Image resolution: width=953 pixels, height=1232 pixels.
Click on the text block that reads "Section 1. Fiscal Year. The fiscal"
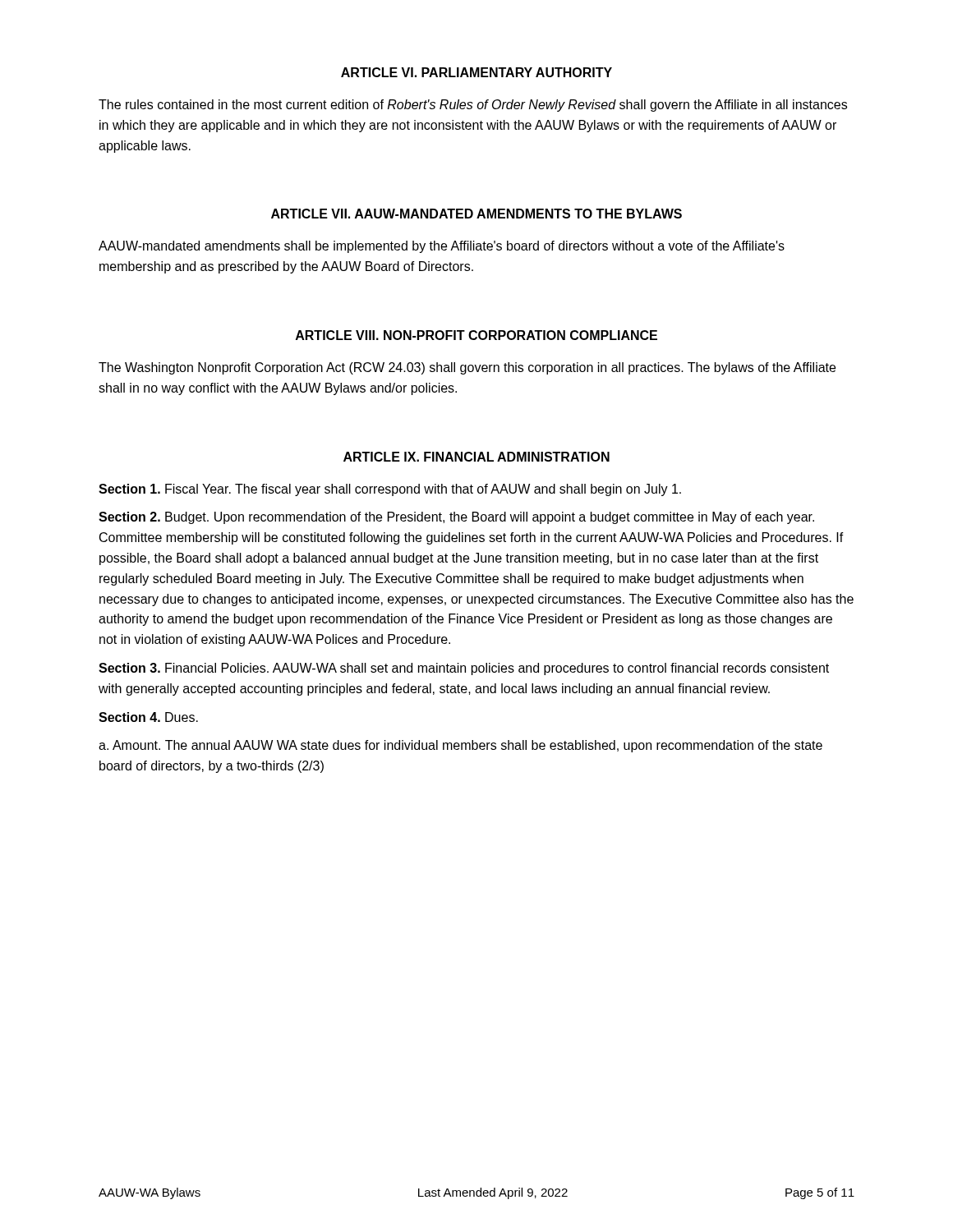click(390, 489)
